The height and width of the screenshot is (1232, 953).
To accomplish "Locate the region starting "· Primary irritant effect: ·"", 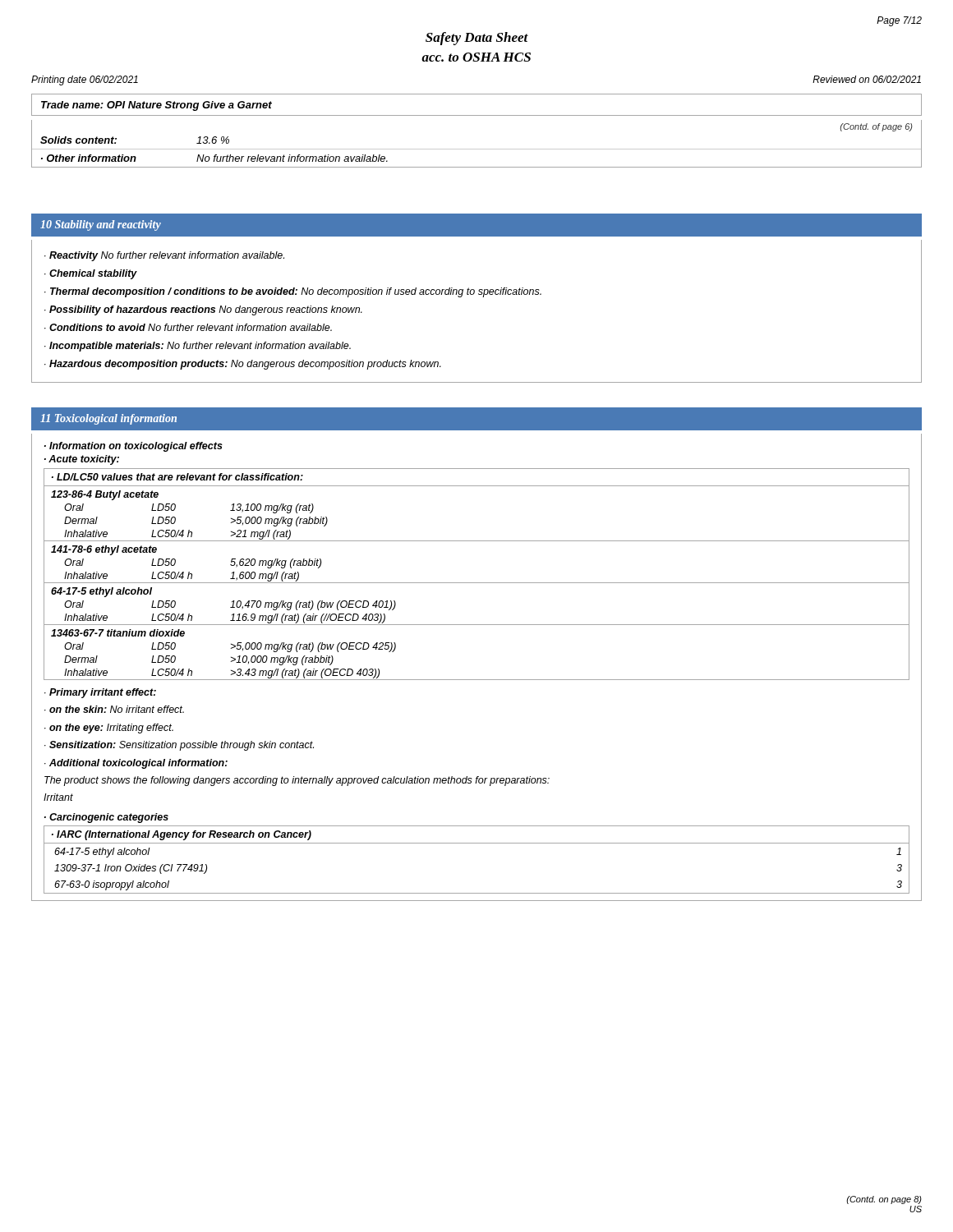I will pos(100,693).
